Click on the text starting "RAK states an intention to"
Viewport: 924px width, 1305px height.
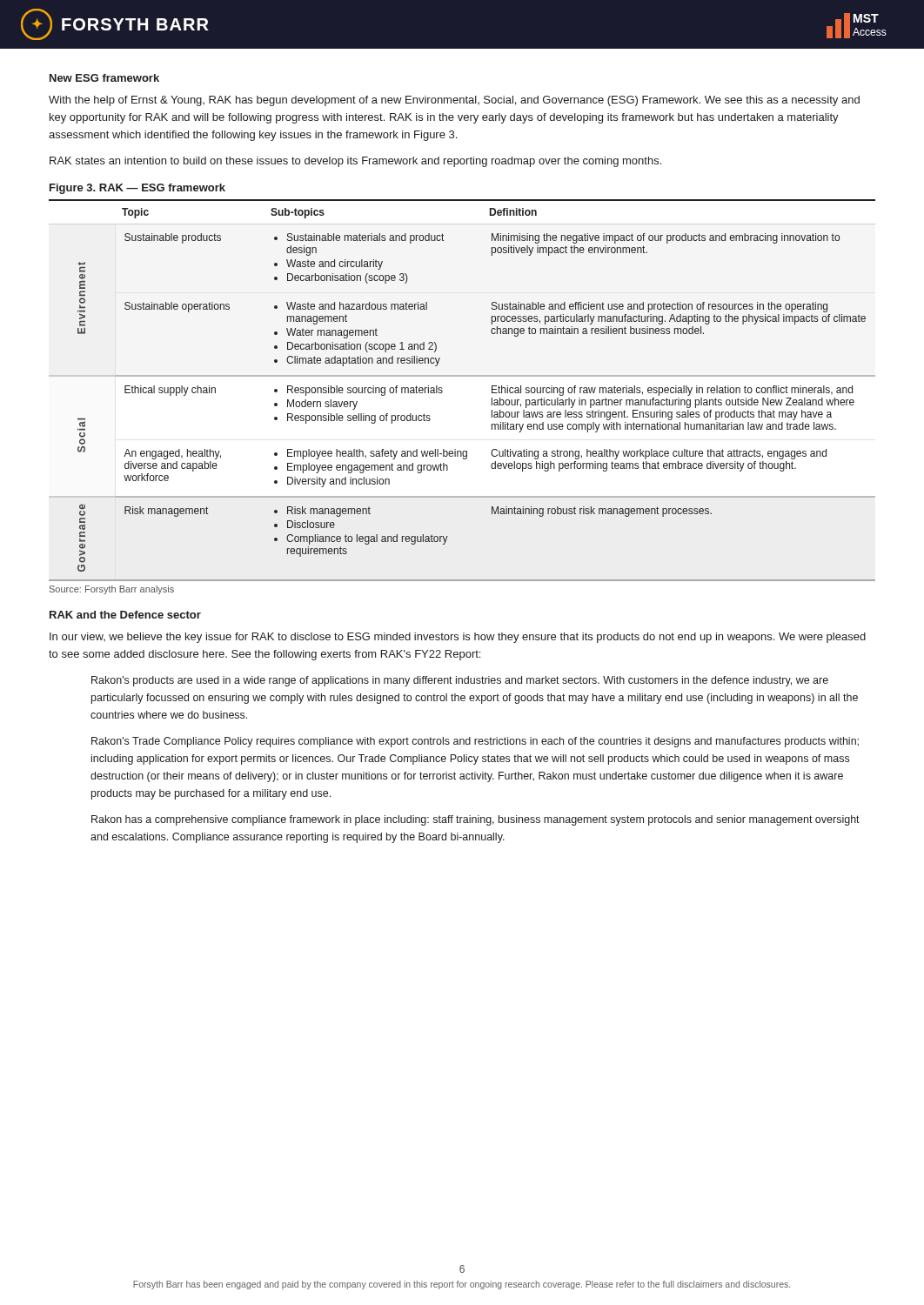[356, 161]
